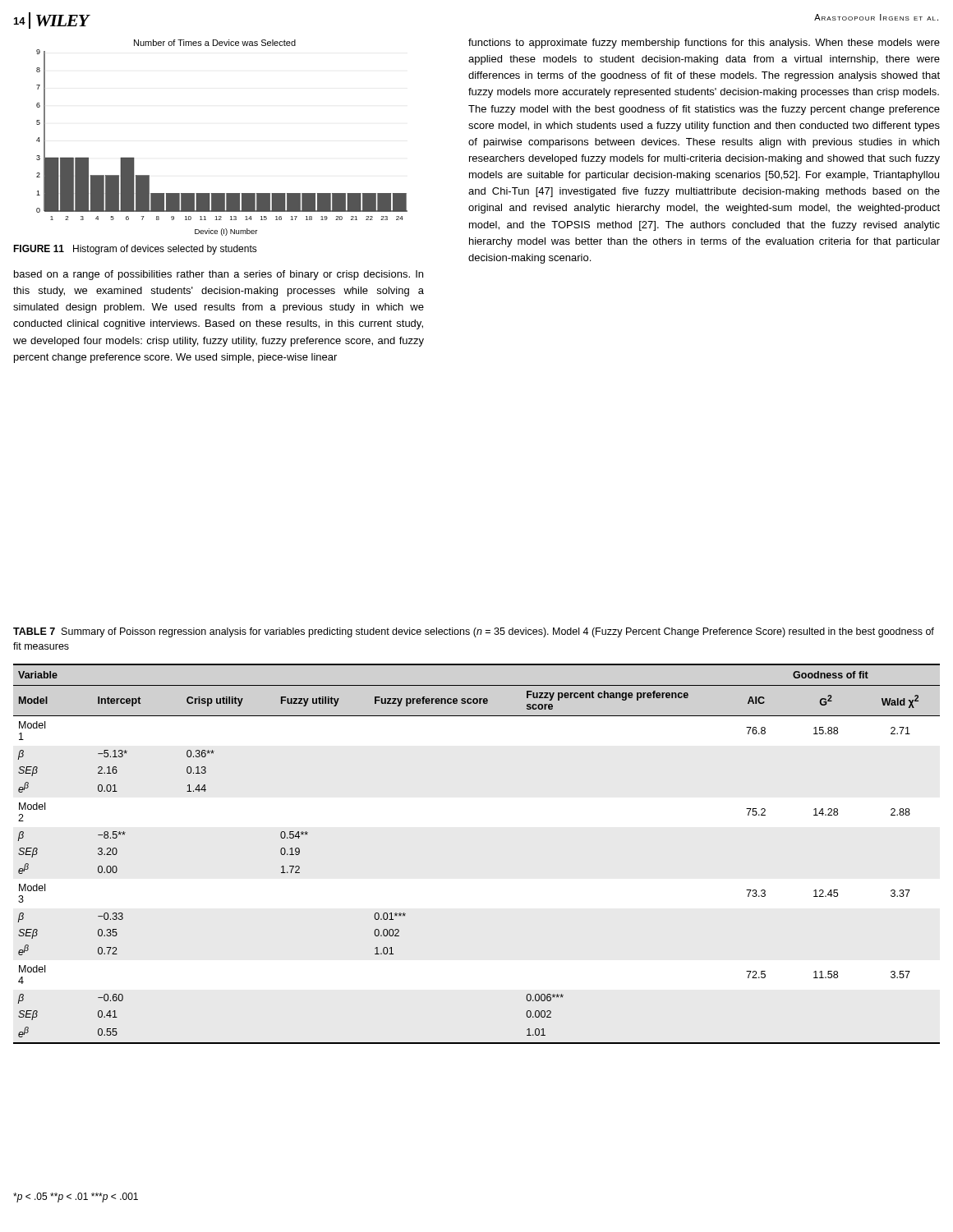The height and width of the screenshot is (1232, 953).
Task: Find the block on this page that starts "p < .05 **p < .01 ***p <"
Action: (76, 1197)
